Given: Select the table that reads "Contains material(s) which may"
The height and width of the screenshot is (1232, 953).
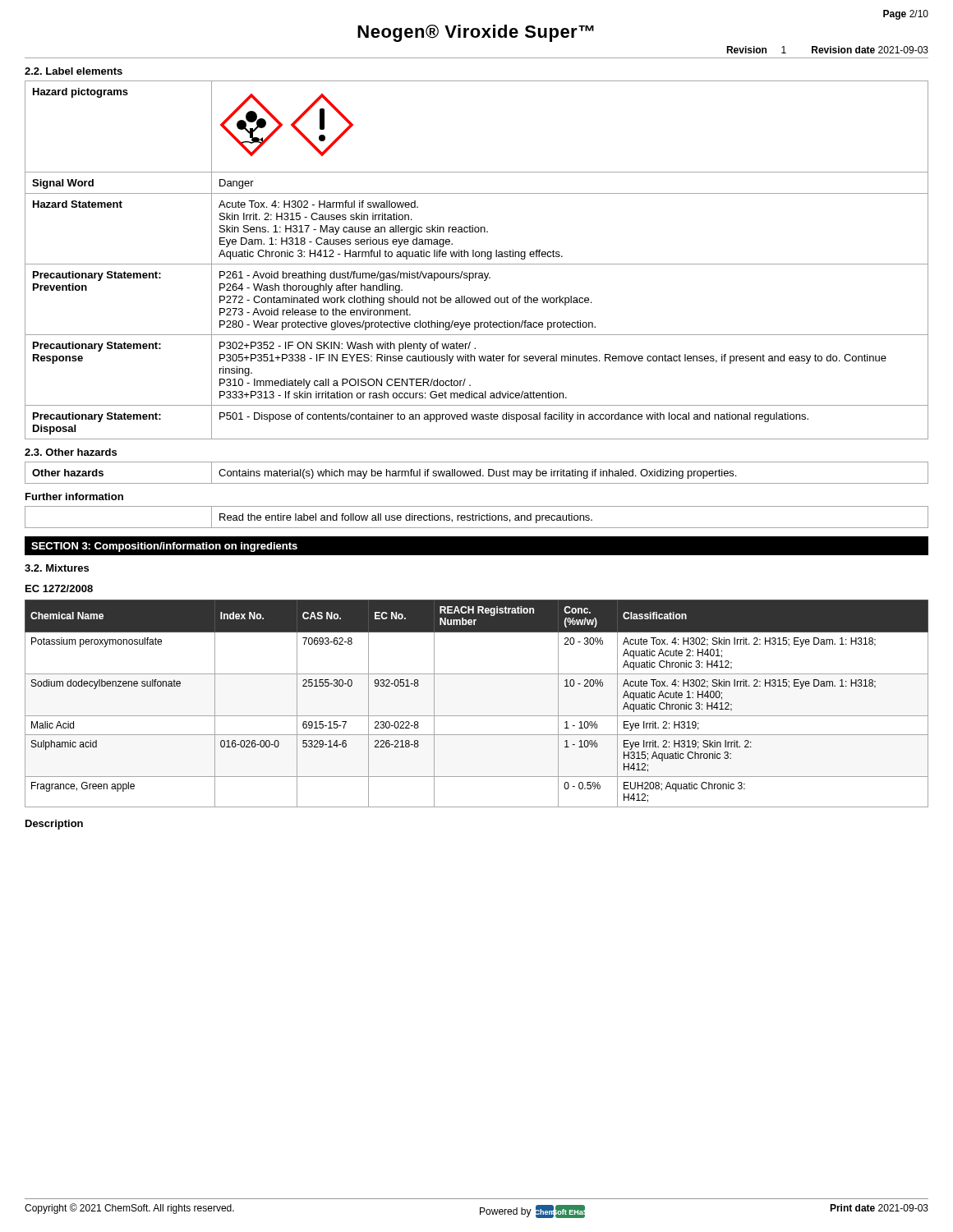Looking at the screenshot, I should click(x=476, y=473).
